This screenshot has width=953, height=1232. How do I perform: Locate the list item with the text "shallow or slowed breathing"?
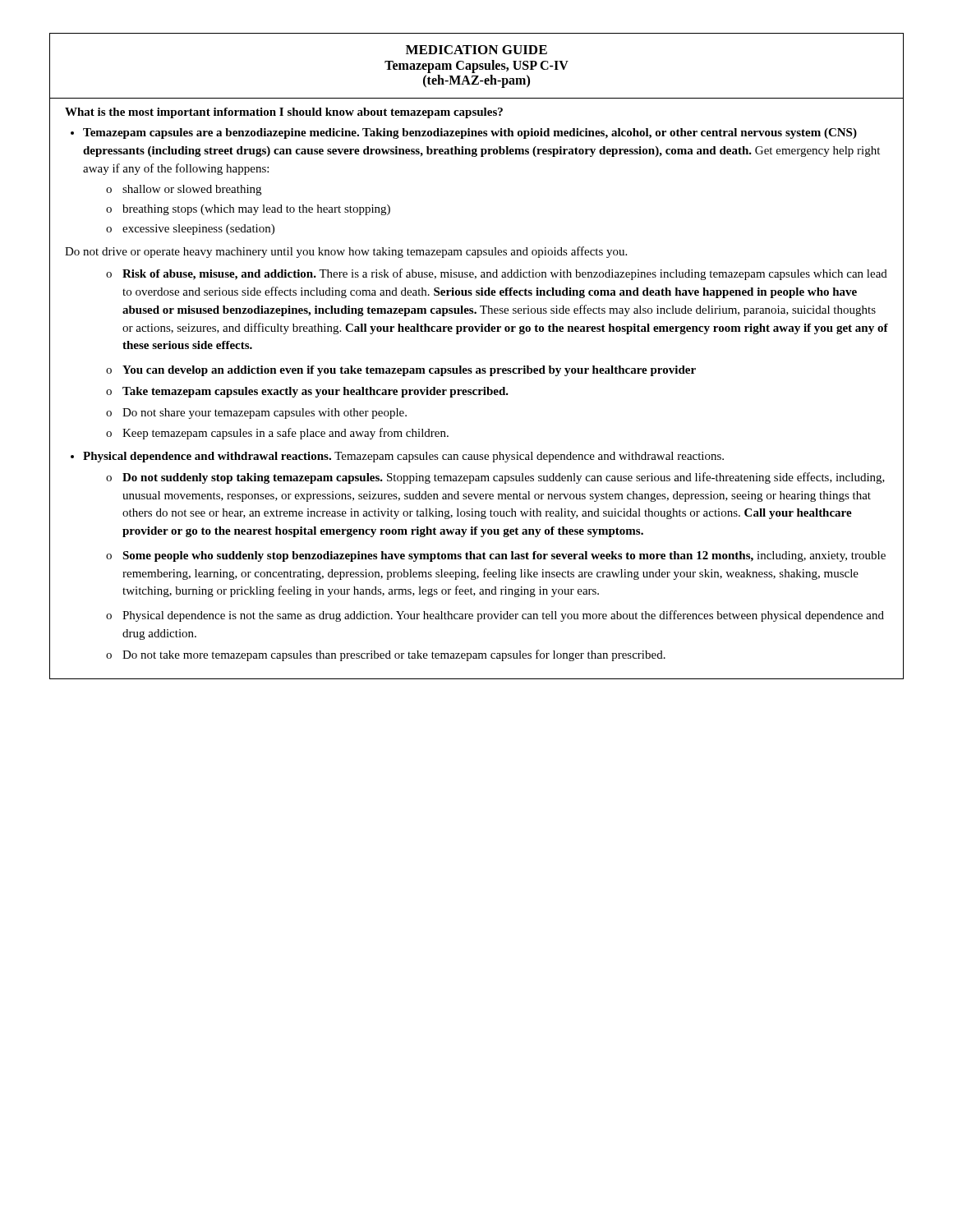[192, 189]
